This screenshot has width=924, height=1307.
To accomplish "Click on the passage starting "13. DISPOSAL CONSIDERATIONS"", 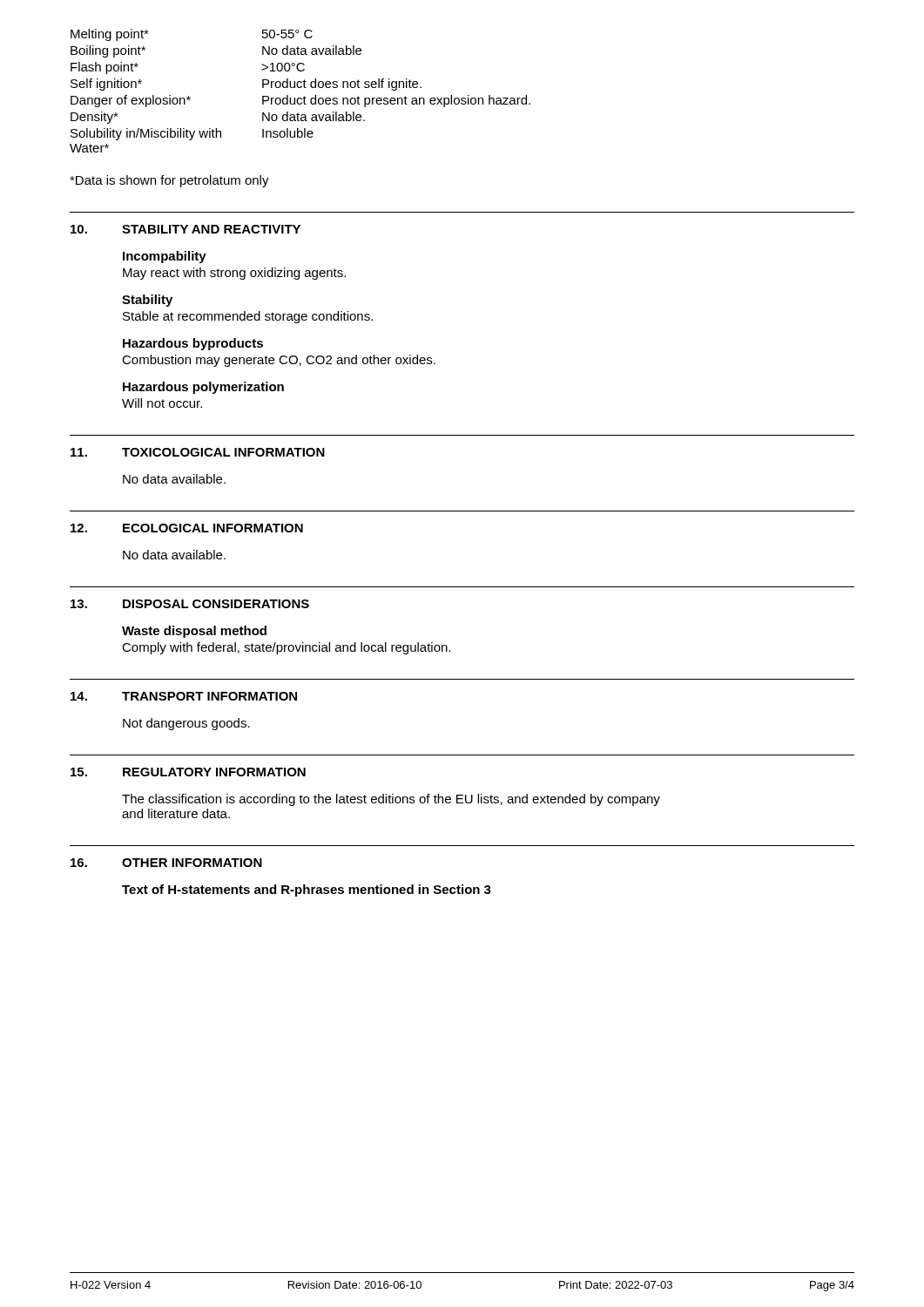I will [x=190, y=603].
